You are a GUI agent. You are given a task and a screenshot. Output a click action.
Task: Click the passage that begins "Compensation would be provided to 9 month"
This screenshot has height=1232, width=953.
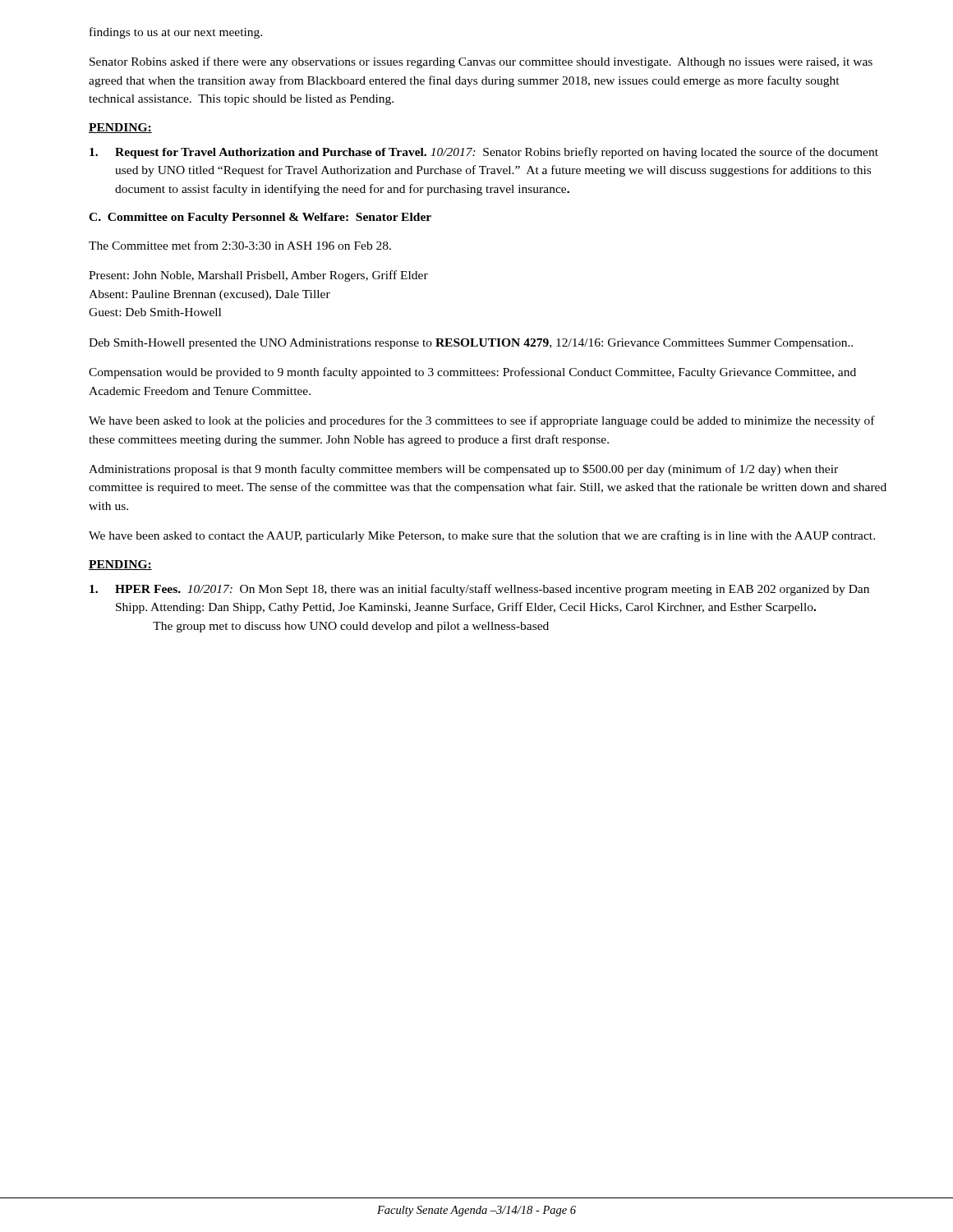click(472, 381)
